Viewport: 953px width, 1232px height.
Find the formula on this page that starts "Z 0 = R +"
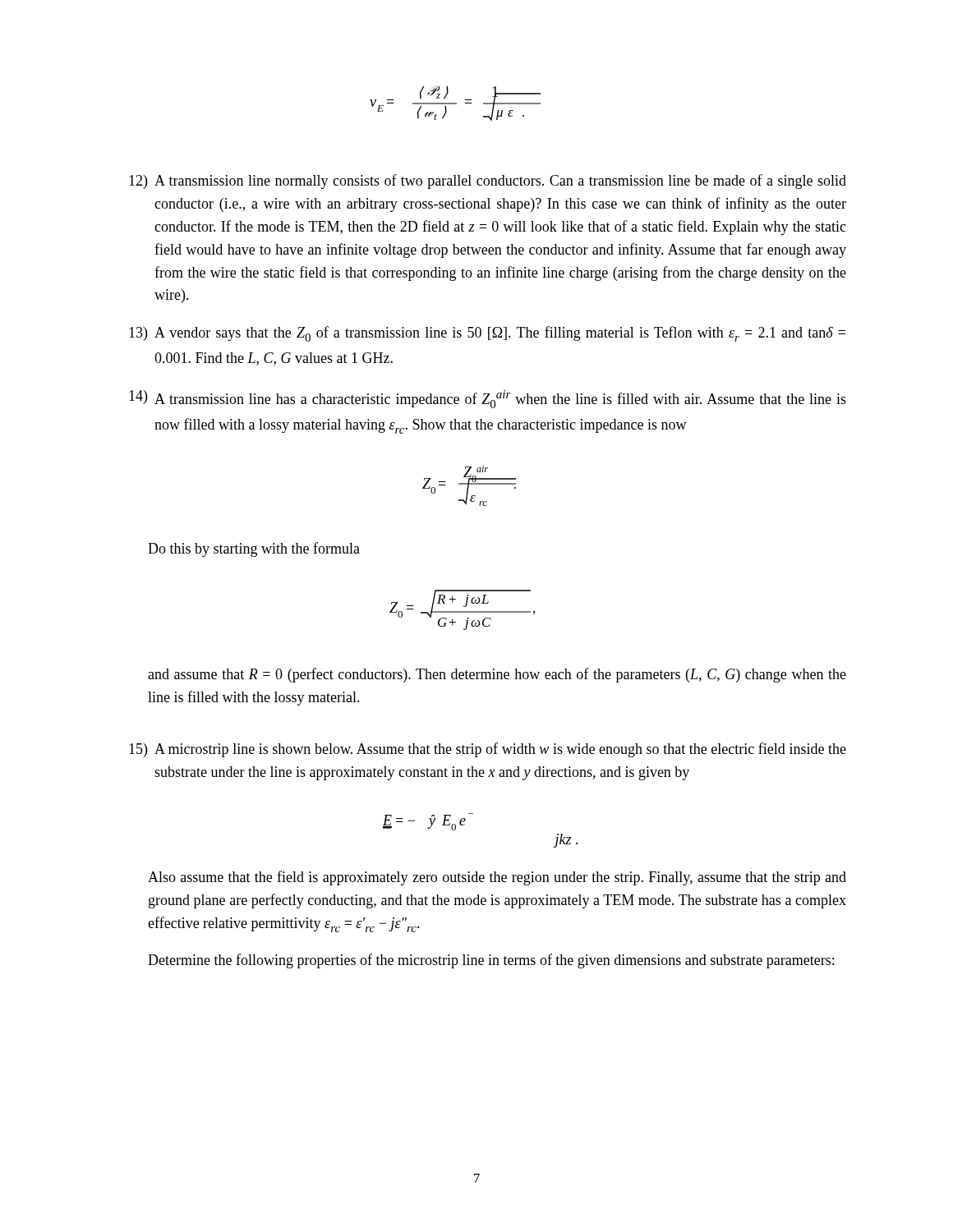tap(476, 608)
